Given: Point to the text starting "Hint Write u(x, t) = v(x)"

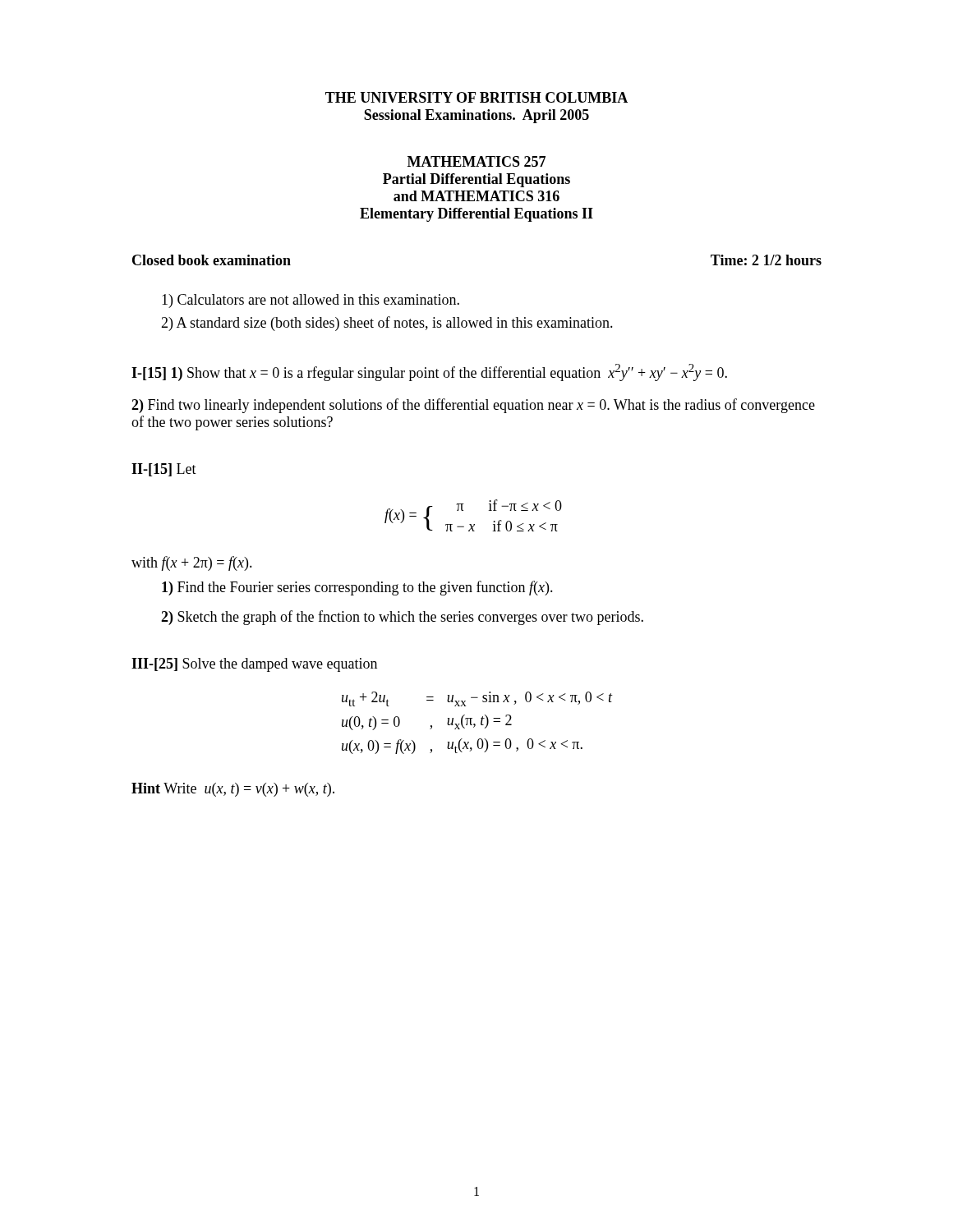Looking at the screenshot, I should coord(233,788).
